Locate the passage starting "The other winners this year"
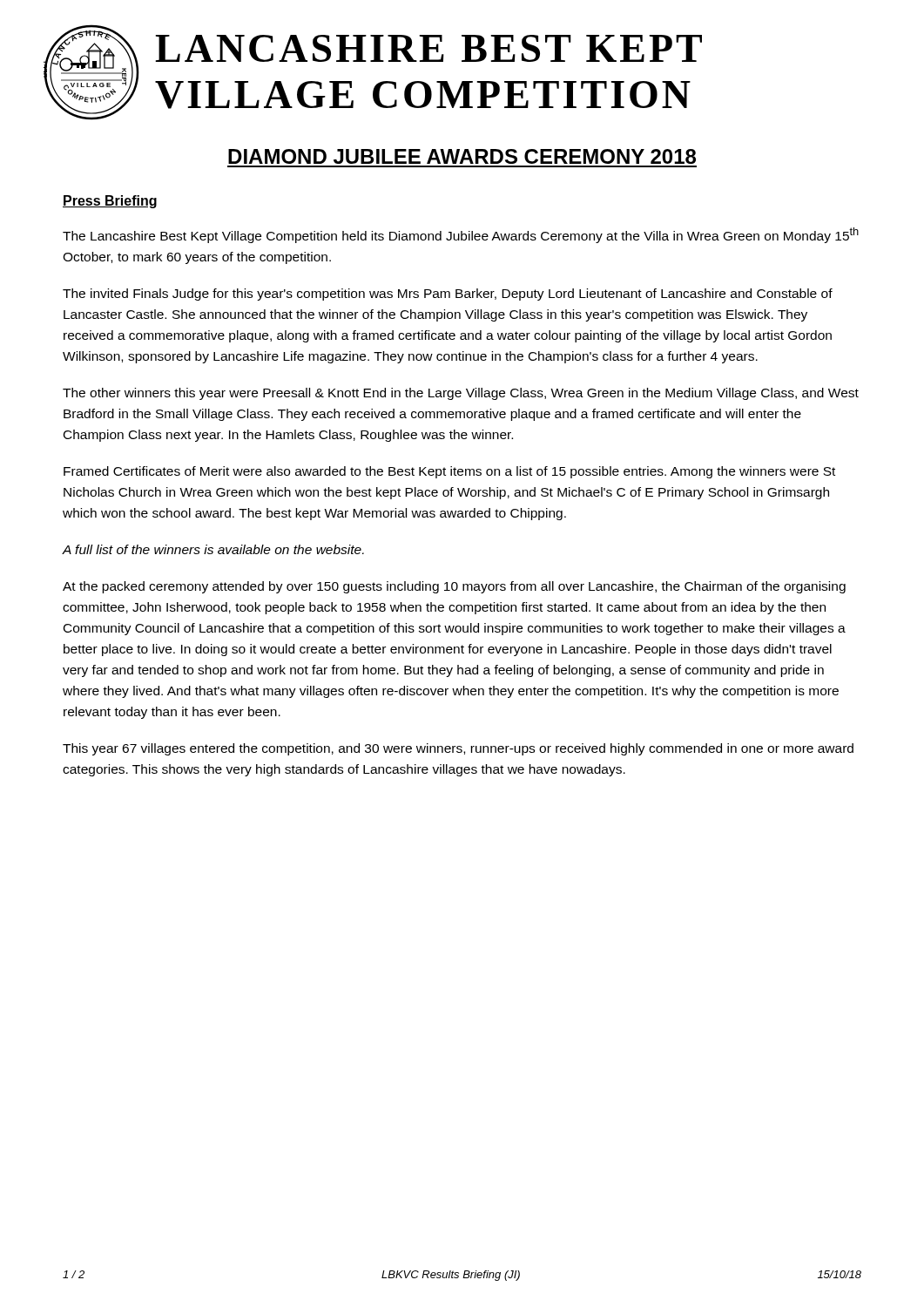The image size is (924, 1307). 461,414
